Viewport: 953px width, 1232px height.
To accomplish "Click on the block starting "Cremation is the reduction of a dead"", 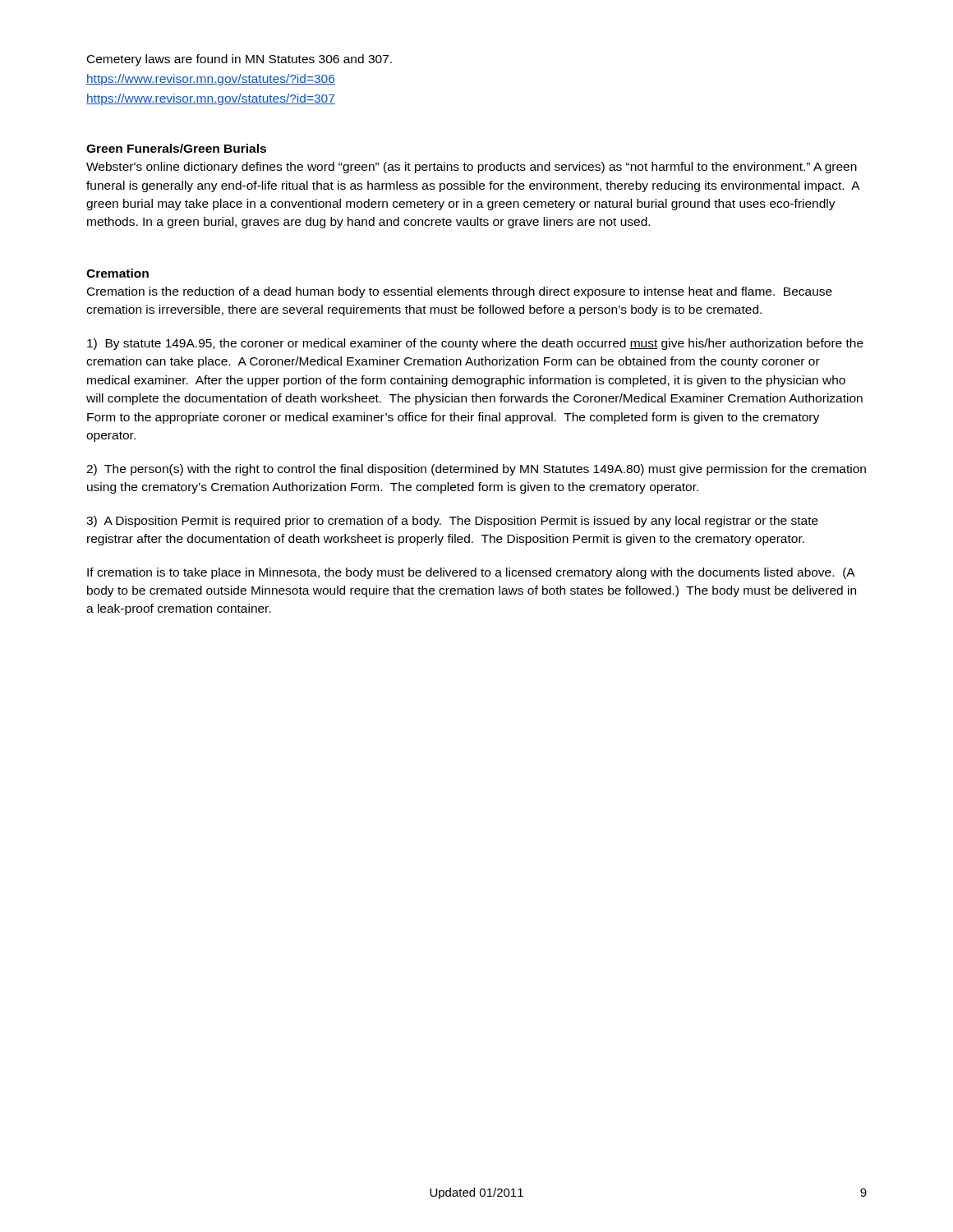I will pyautogui.click(x=459, y=300).
